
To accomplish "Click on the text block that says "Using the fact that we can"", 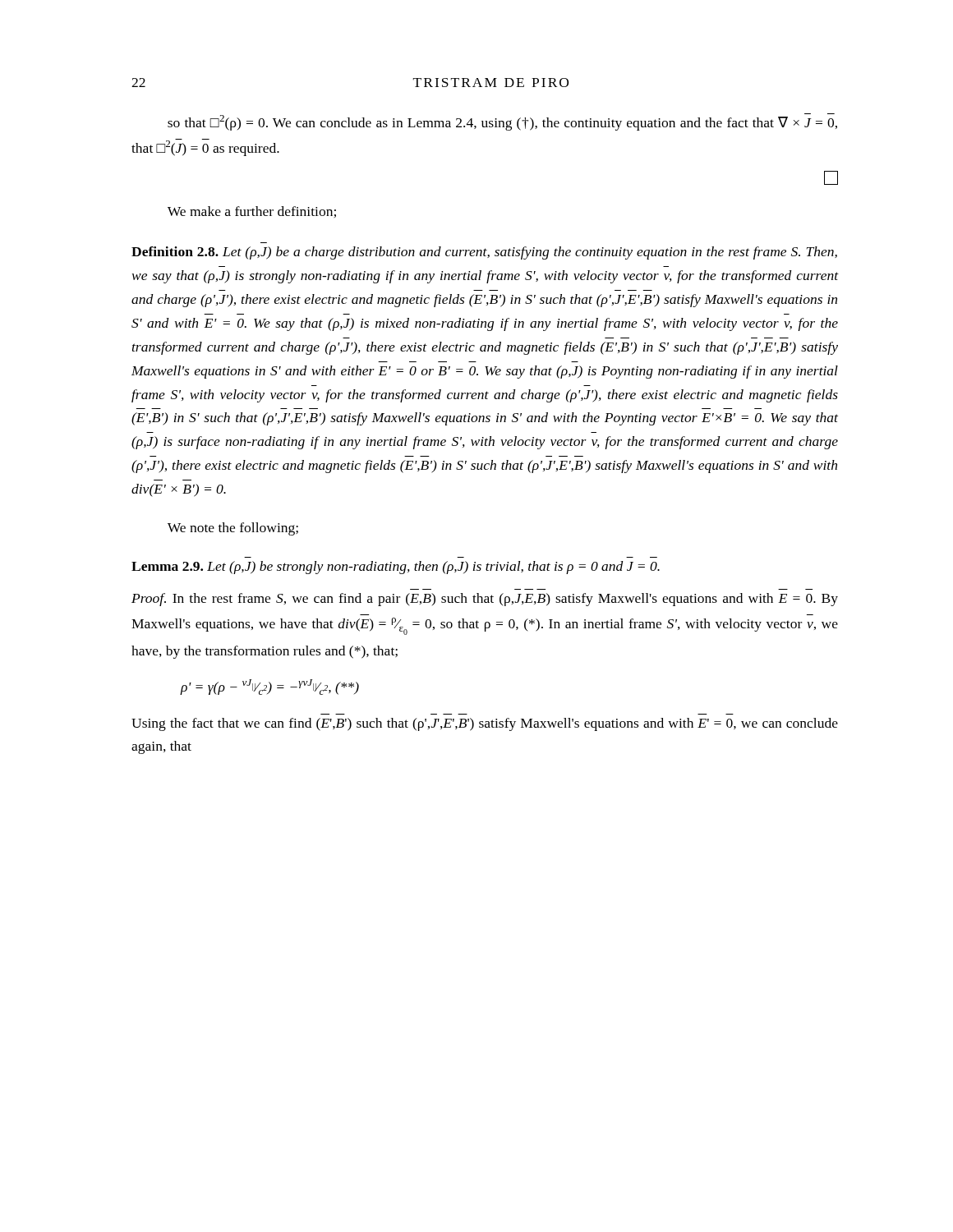I will click(x=485, y=734).
